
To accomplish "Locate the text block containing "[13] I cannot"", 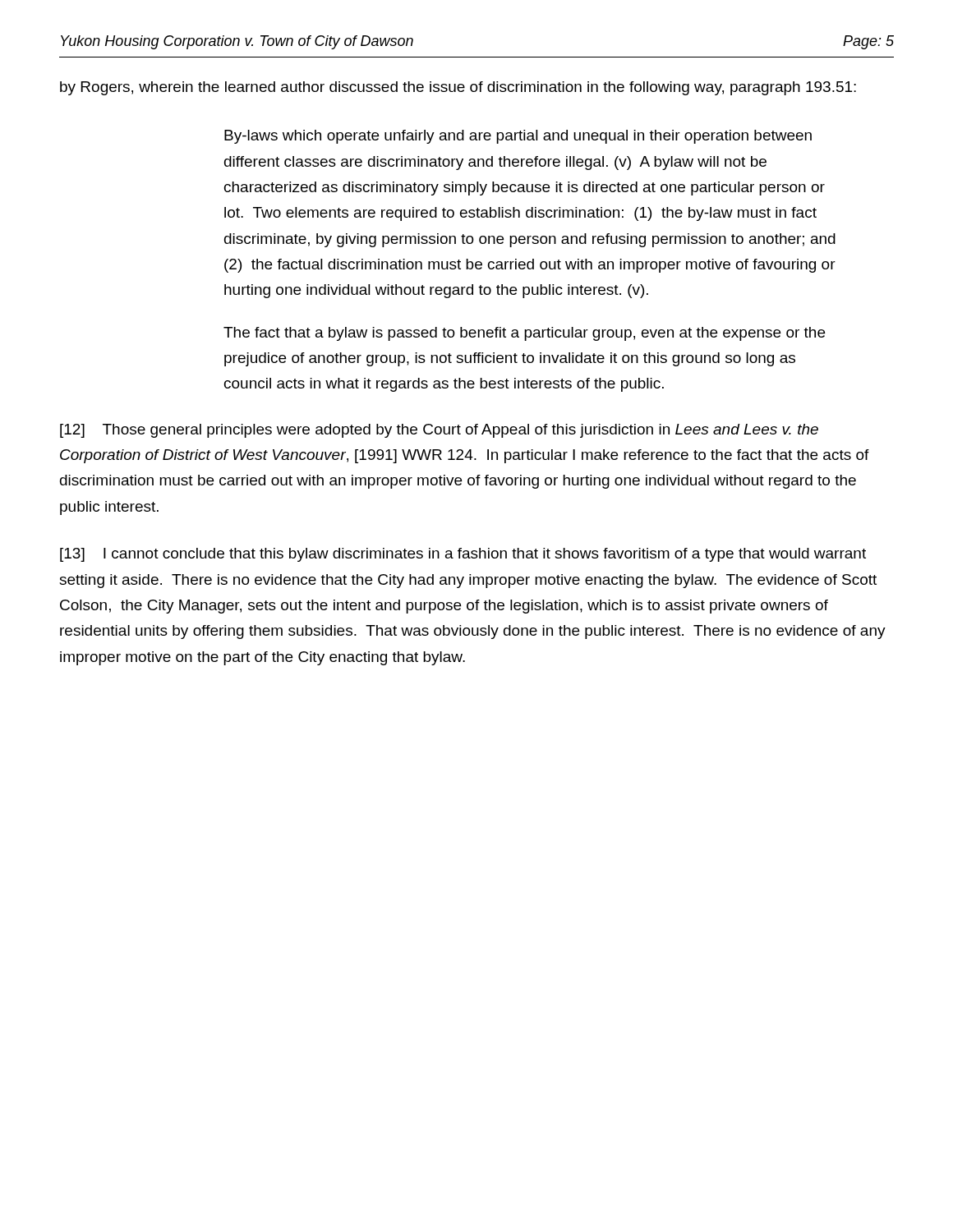I will coord(472,605).
